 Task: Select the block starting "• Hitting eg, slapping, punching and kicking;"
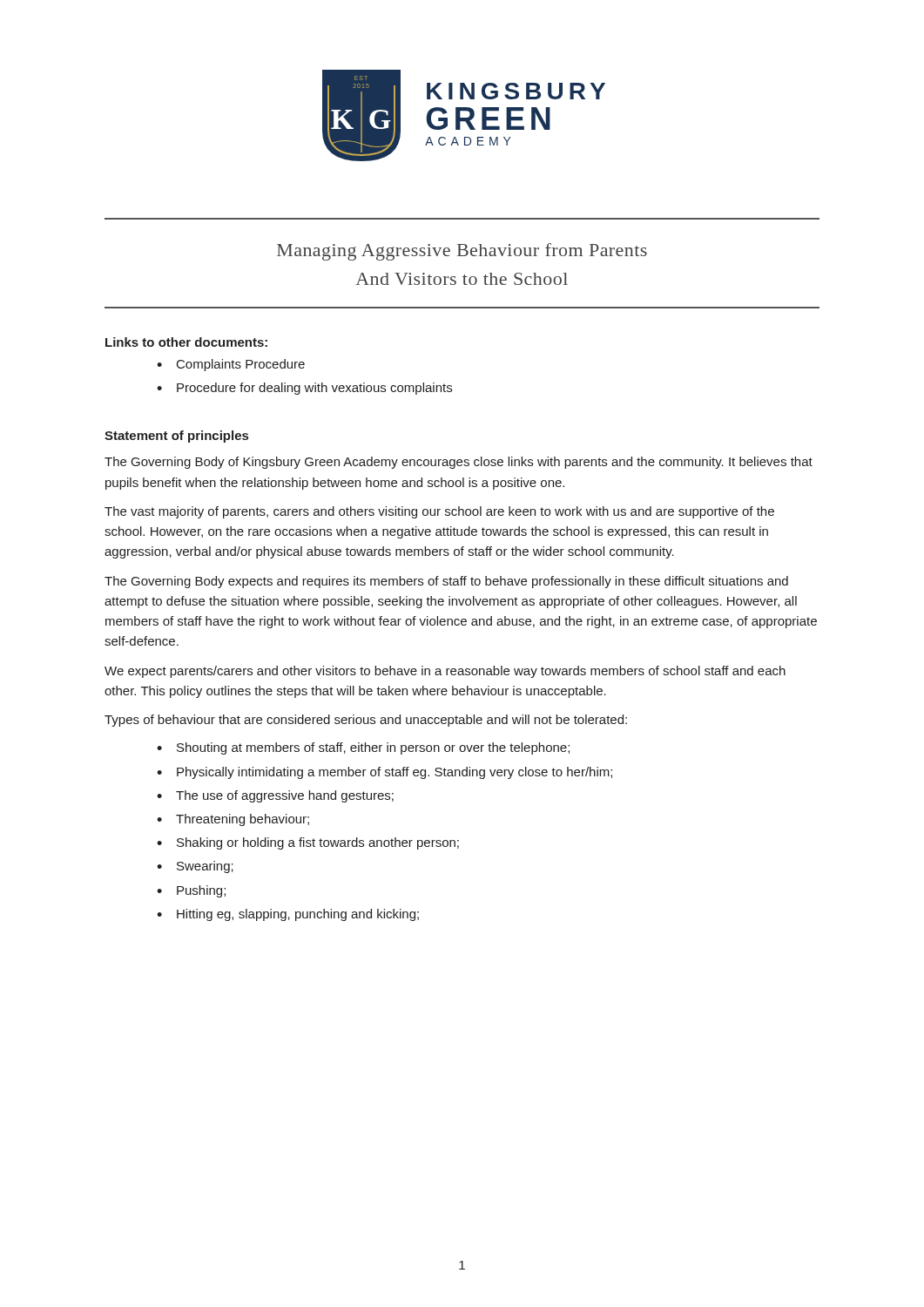point(288,915)
